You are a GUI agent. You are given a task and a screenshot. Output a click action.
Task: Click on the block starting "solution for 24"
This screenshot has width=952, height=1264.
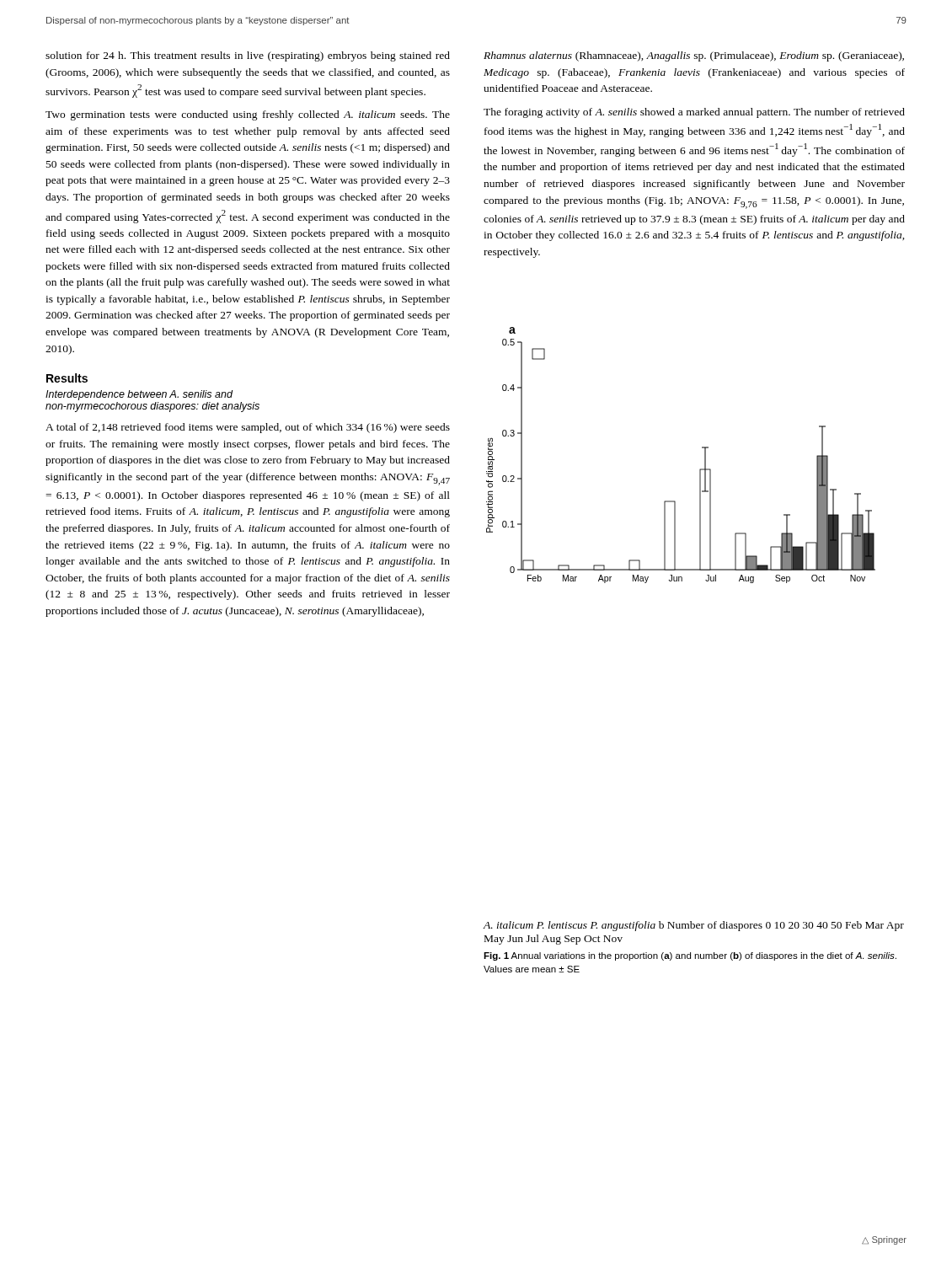248,73
